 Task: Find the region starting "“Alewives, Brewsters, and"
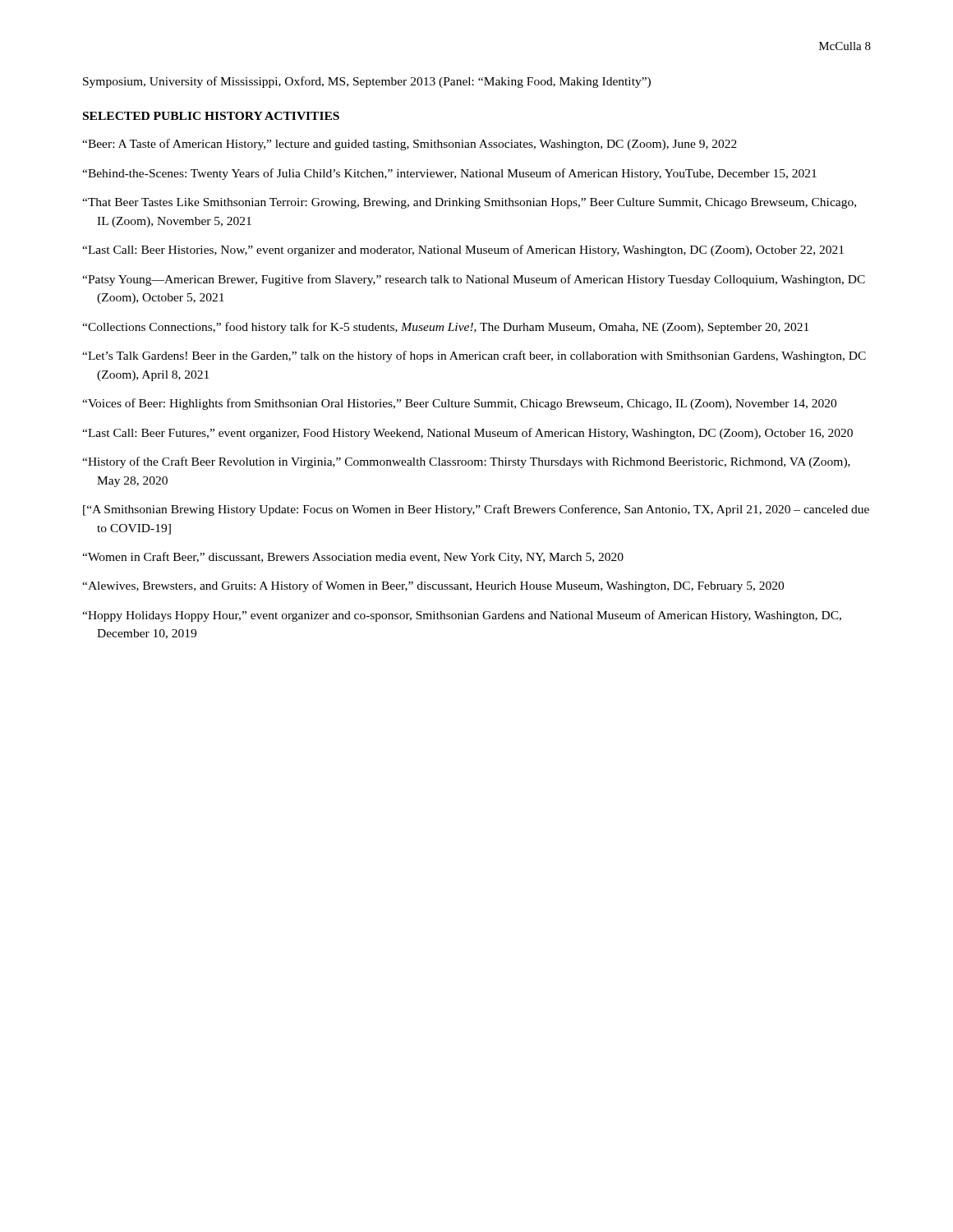476,586
